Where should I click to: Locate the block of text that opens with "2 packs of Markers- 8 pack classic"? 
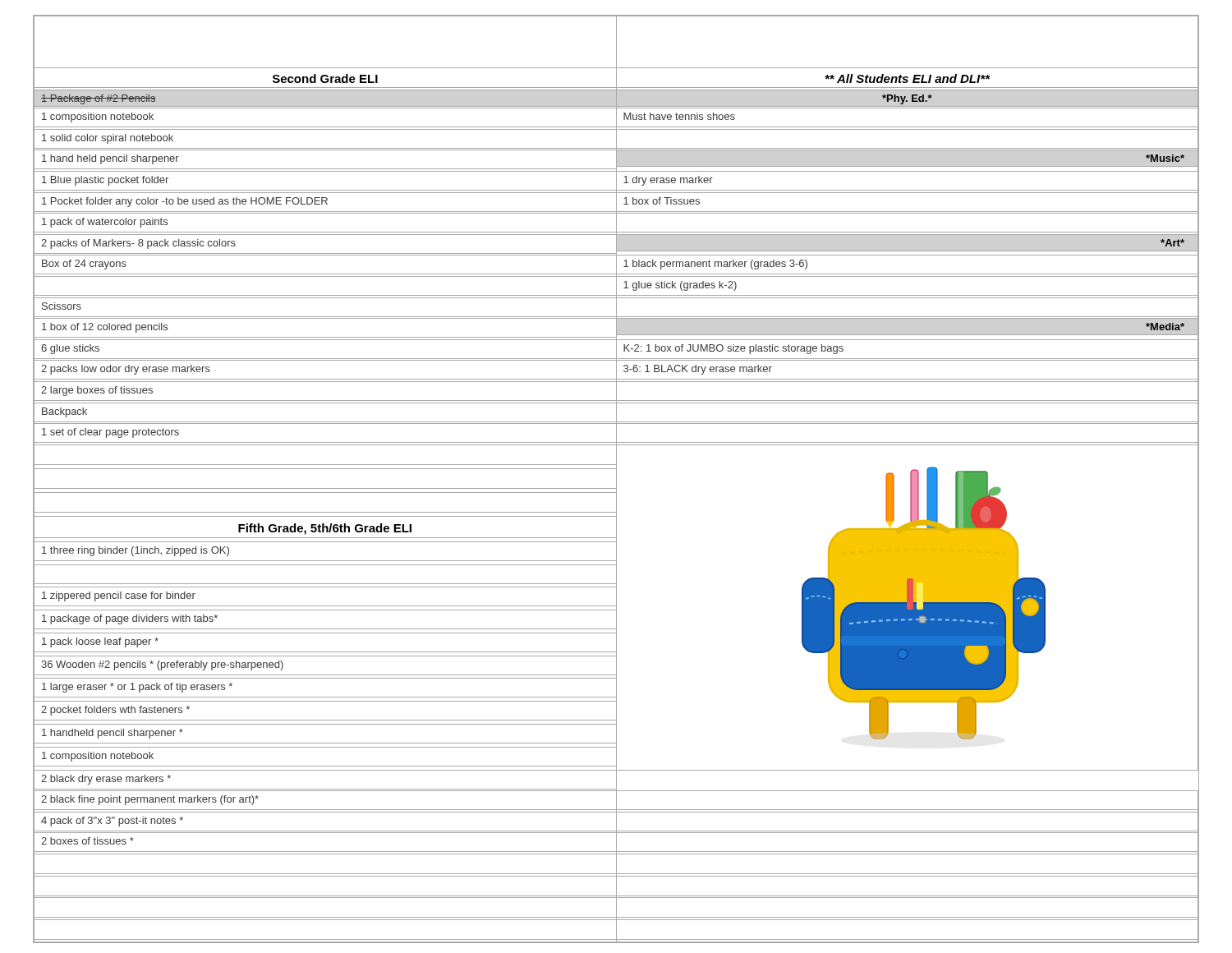(x=138, y=243)
